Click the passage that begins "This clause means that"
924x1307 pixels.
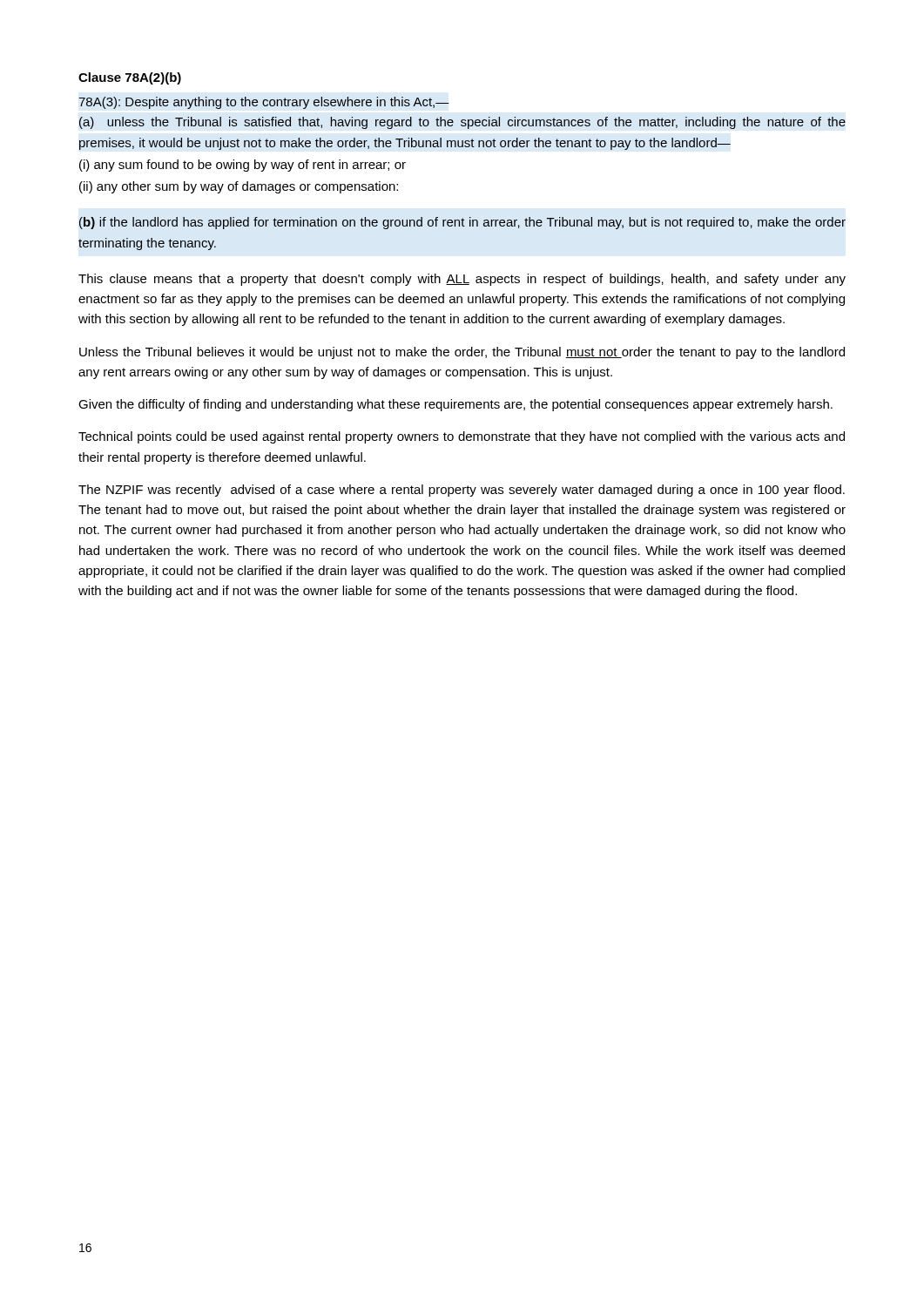(462, 298)
